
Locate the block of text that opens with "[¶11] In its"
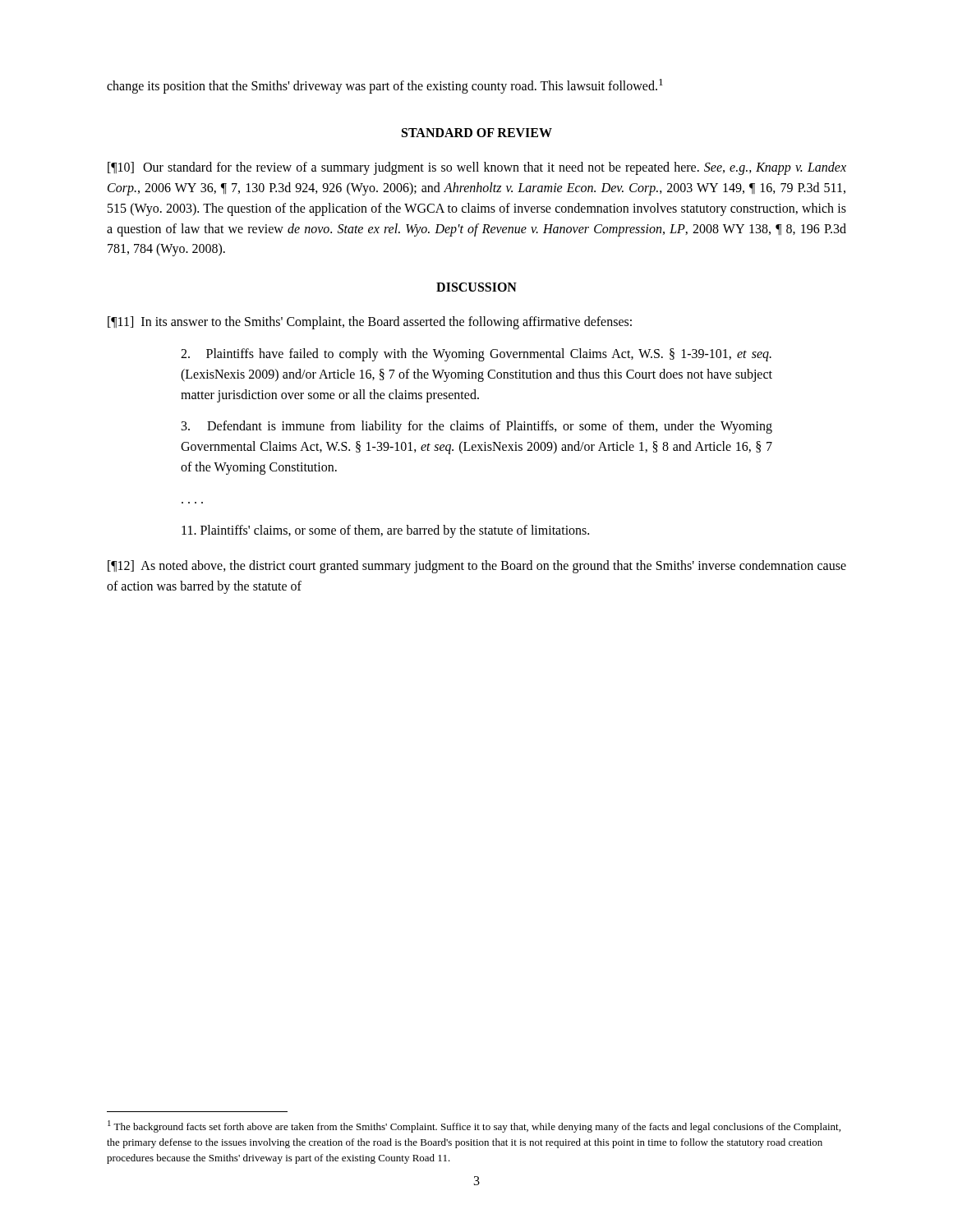[370, 322]
